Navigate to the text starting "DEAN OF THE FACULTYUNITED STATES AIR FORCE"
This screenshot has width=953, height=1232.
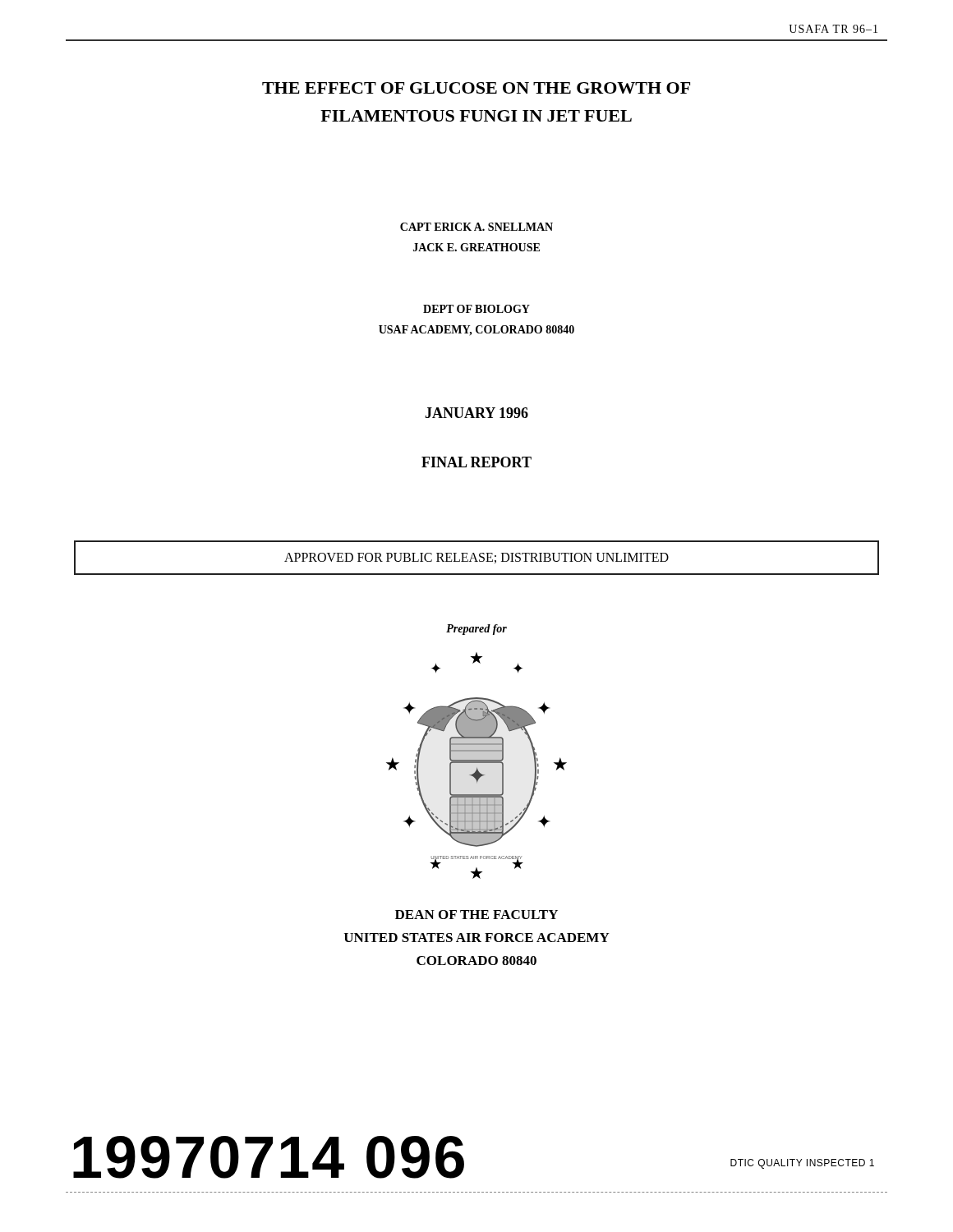click(x=476, y=938)
